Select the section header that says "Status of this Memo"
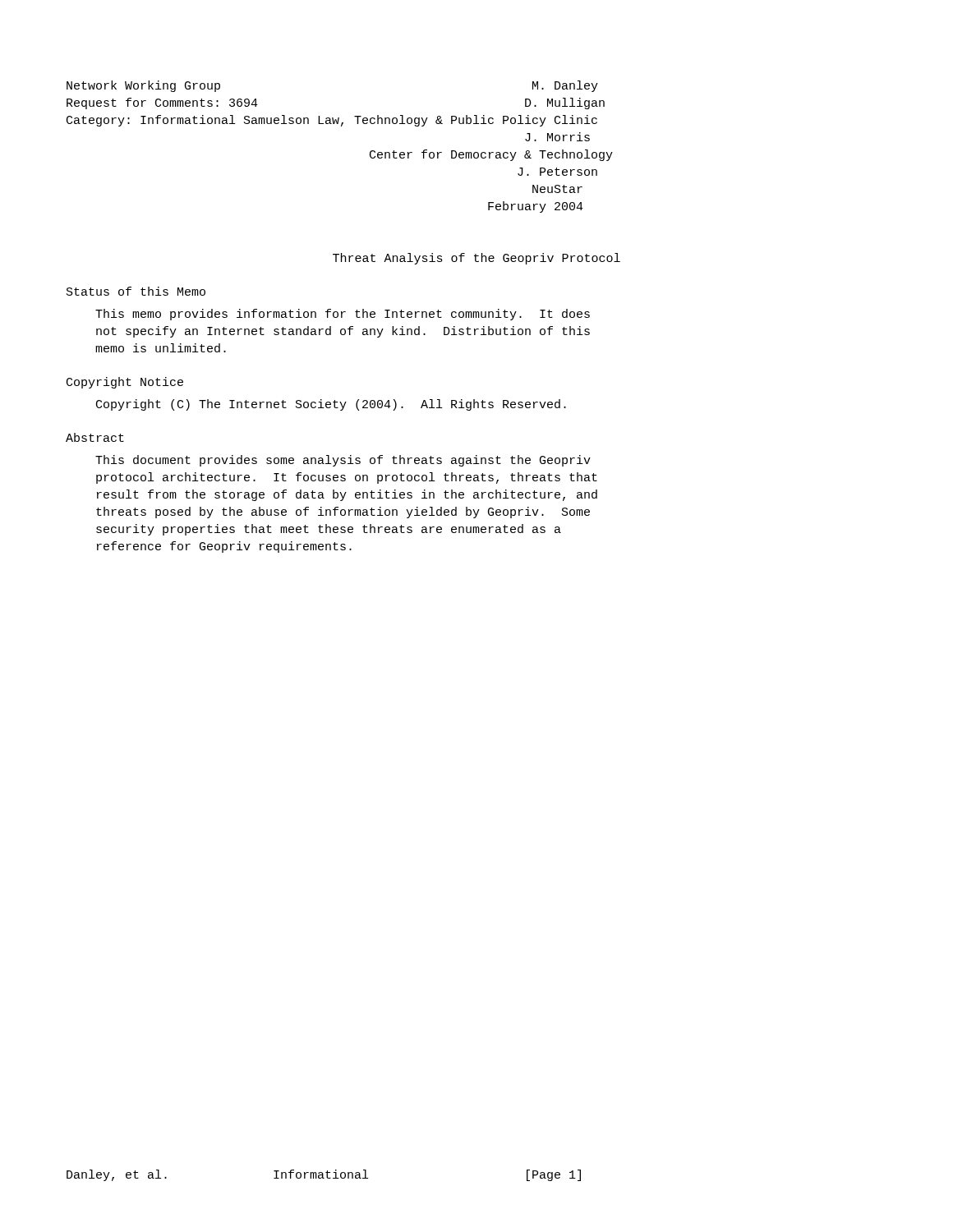953x1232 pixels. click(x=136, y=293)
